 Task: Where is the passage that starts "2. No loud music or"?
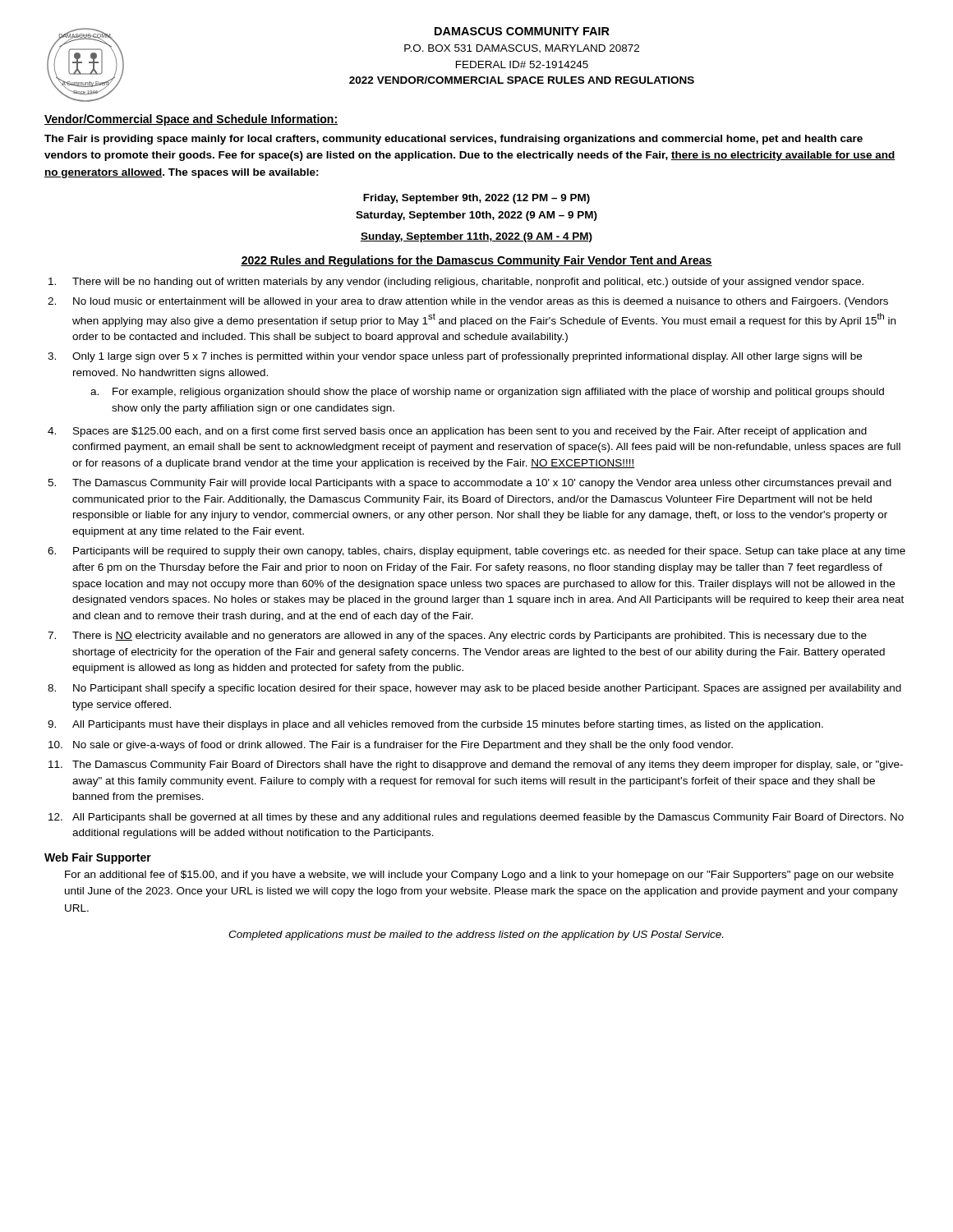(x=476, y=319)
